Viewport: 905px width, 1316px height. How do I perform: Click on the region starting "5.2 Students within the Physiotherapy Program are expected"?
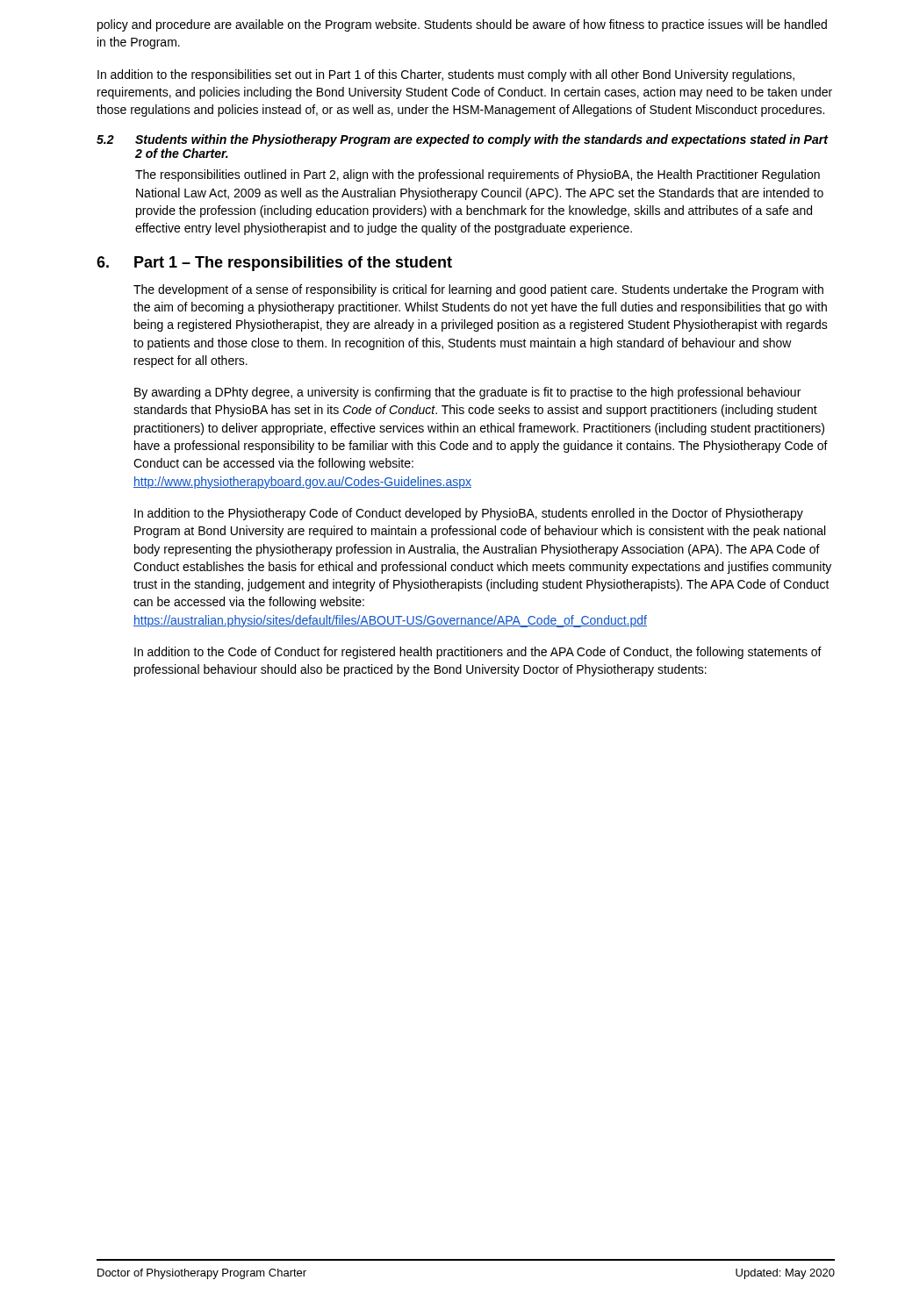[x=466, y=147]
